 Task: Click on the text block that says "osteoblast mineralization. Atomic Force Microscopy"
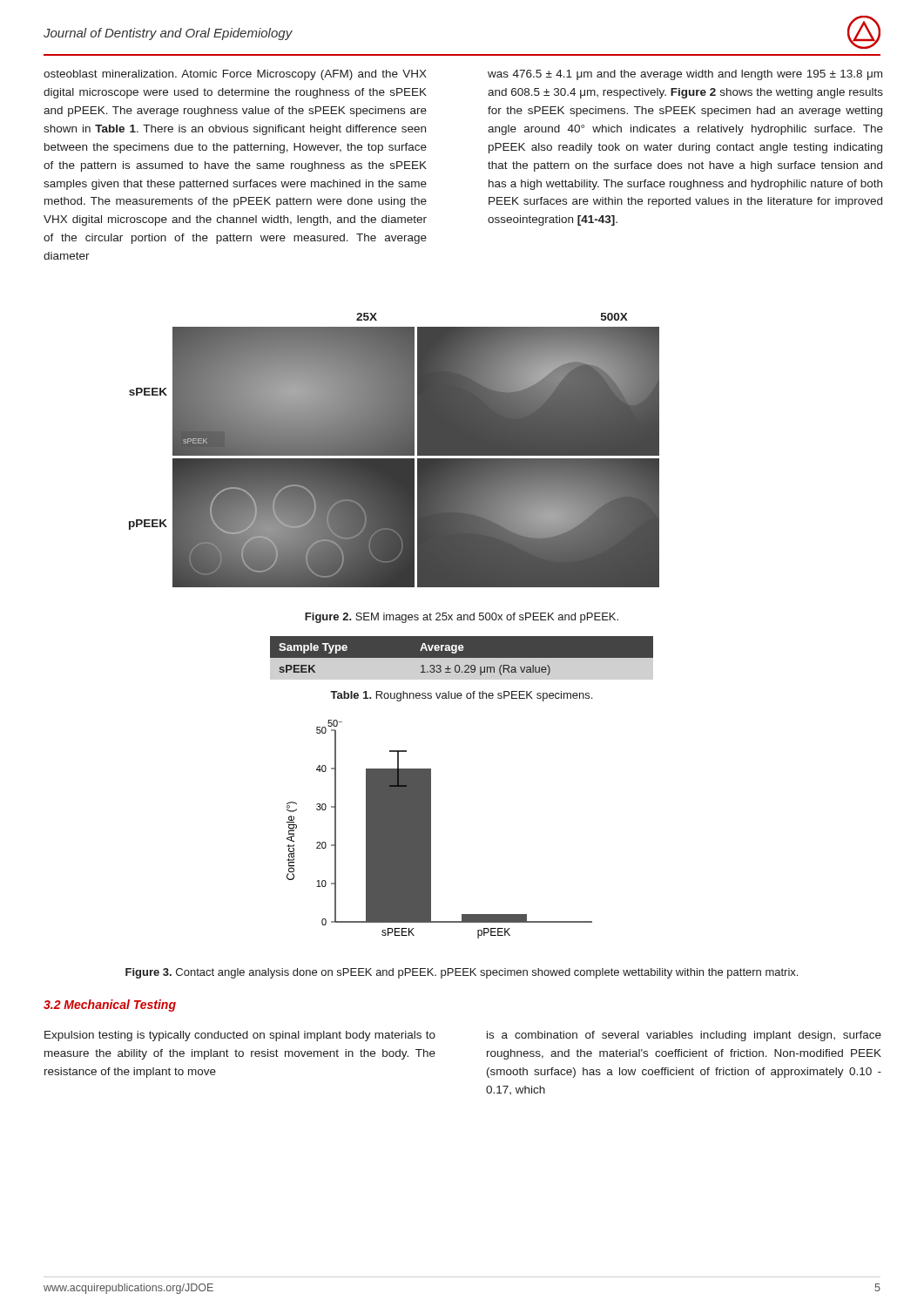[x=235, y=166]
